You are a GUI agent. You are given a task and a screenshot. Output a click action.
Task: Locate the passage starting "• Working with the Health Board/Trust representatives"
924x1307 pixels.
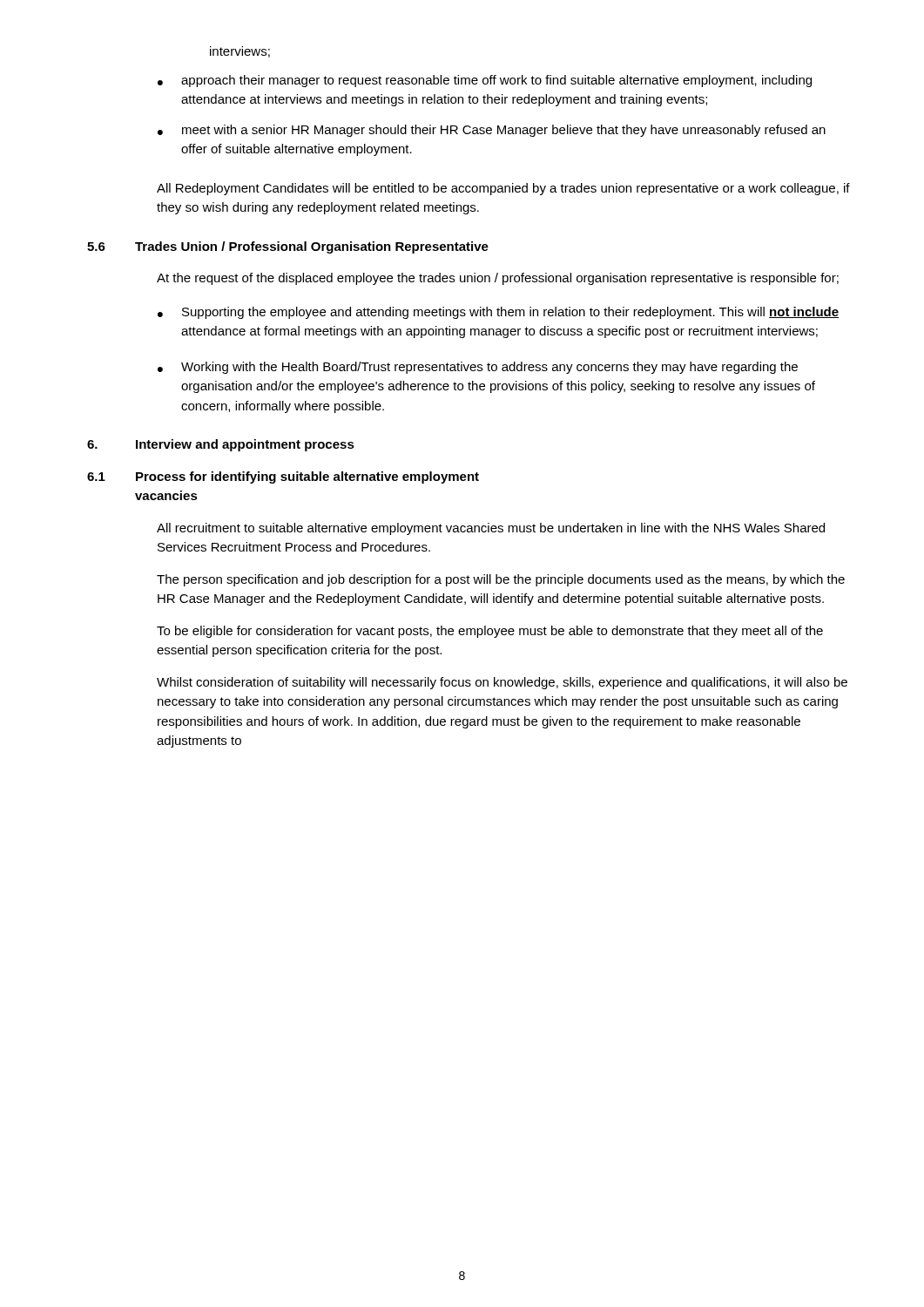click(x=506, y=386)
